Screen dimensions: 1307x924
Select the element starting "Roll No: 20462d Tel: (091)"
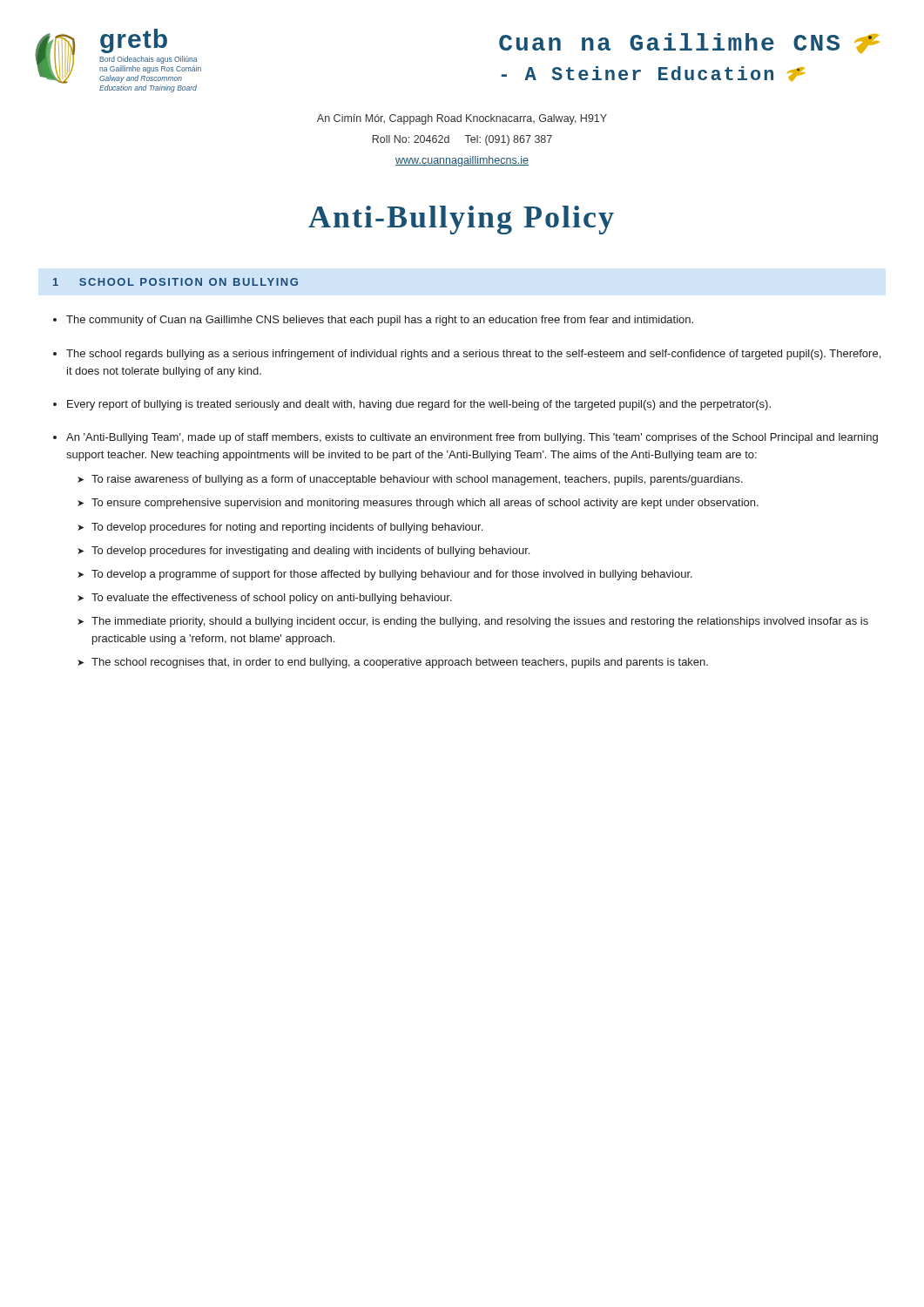pyautogui.click(x=462, y=139)
